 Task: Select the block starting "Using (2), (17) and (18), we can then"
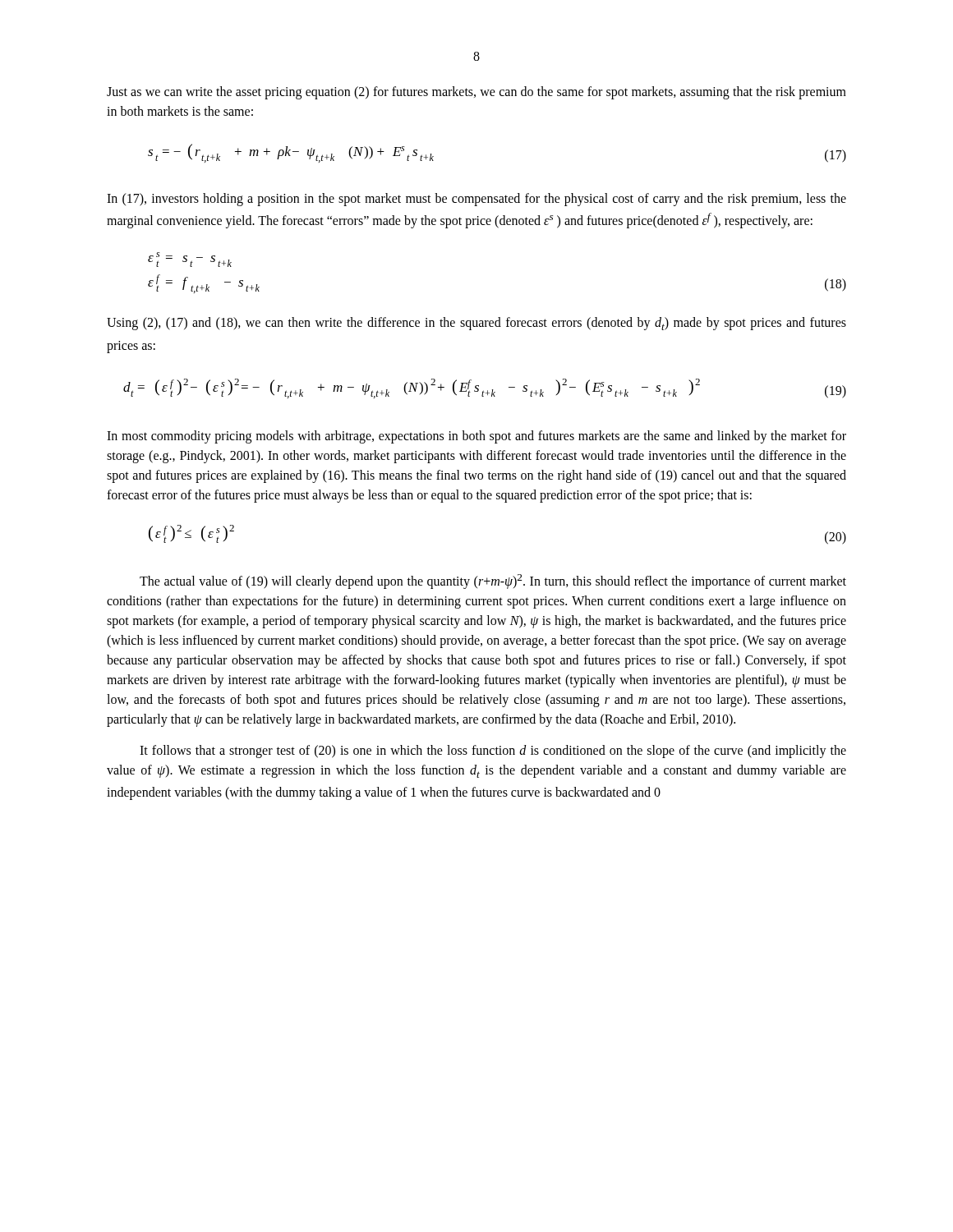point(476,334)
